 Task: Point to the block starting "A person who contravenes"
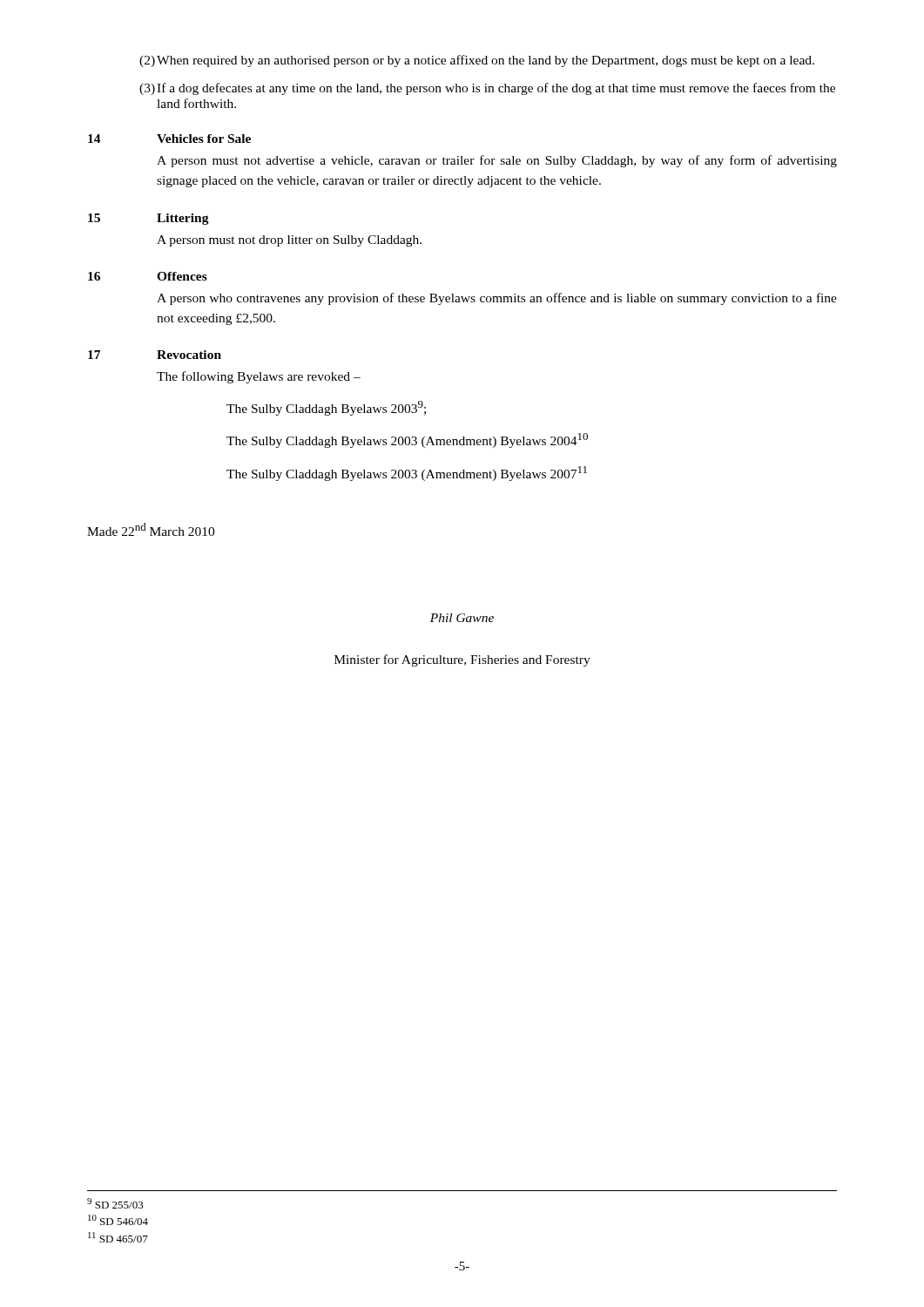[497, 307]
